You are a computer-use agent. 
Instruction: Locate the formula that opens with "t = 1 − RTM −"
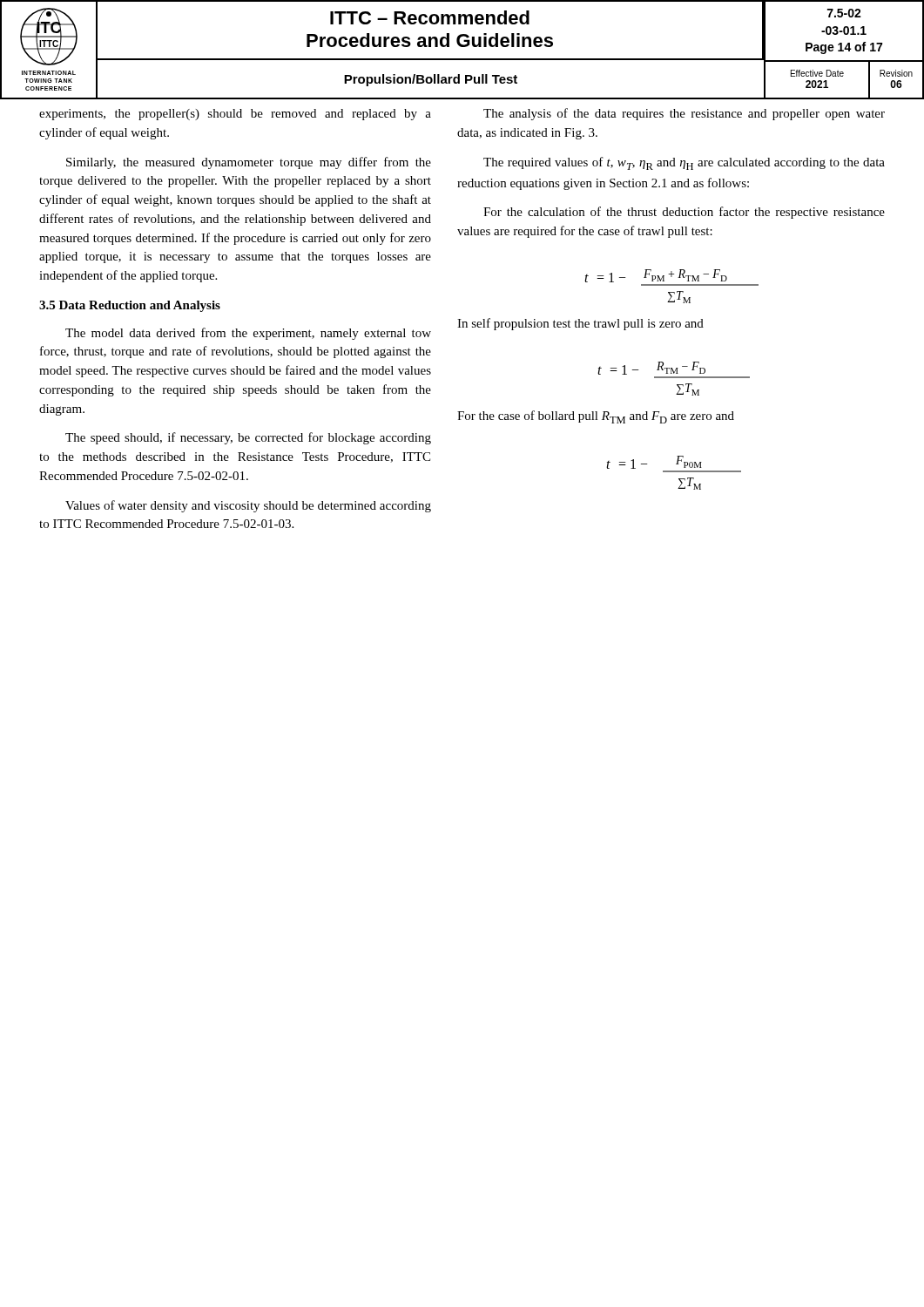[x=671, y=370]
